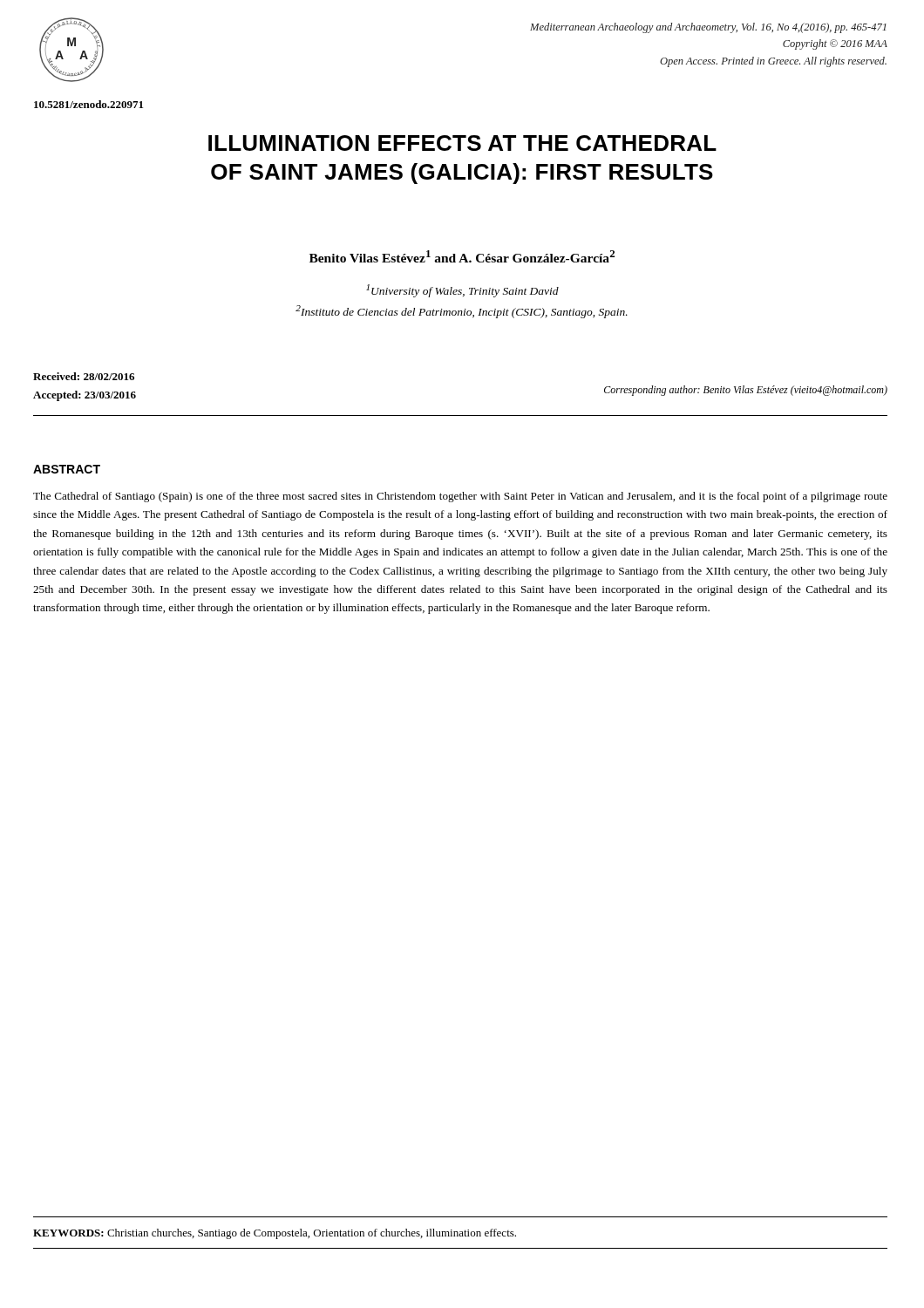Find the block on this page that starts "The Cathedral of"
The image size is (924, 1308).
[x=460, y=552]
